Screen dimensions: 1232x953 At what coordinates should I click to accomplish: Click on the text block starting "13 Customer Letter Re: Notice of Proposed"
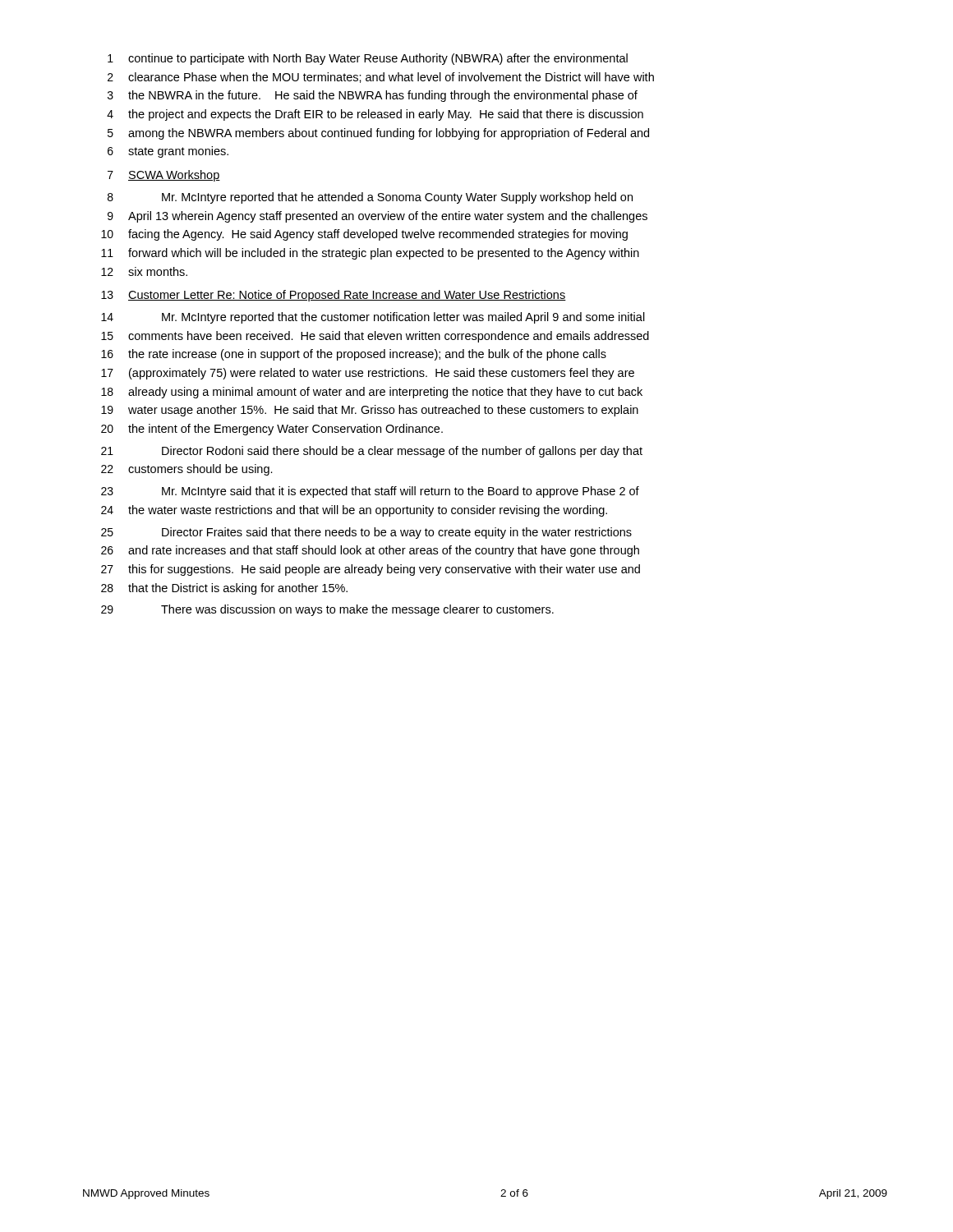point(485,295)
